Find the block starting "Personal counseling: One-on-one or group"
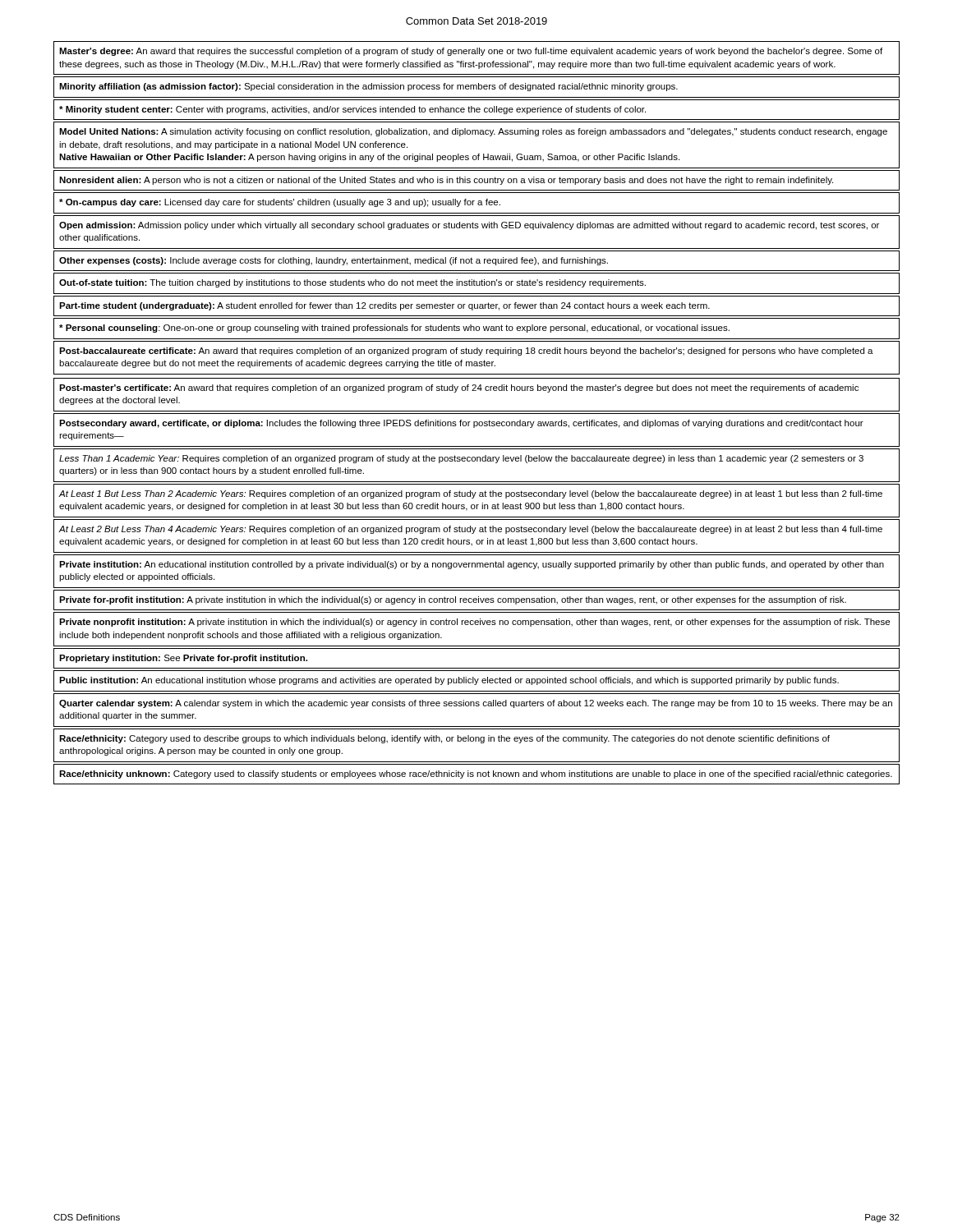 tap(395, 328)
